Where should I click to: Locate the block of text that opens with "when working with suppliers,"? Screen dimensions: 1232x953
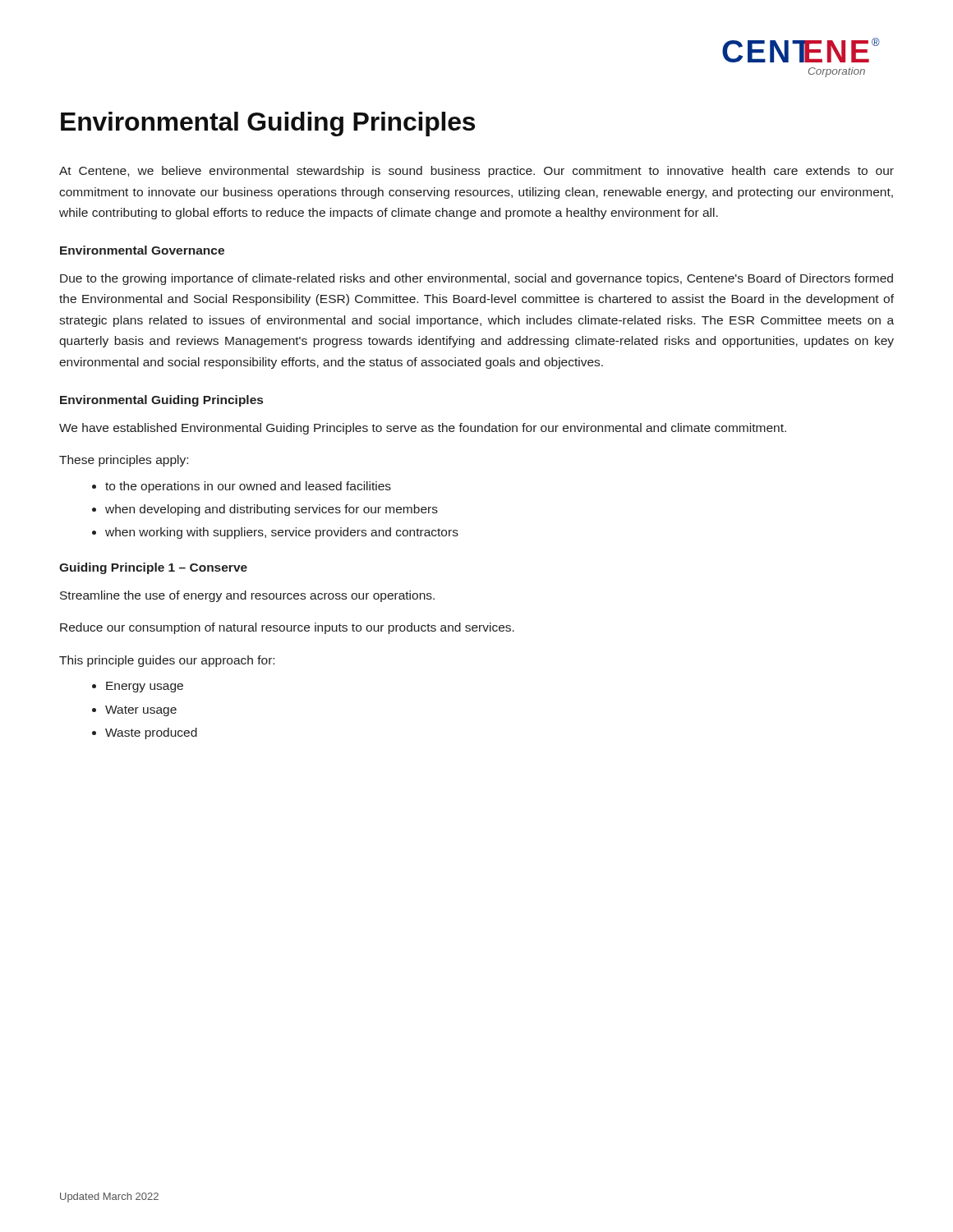pos(275,533)
